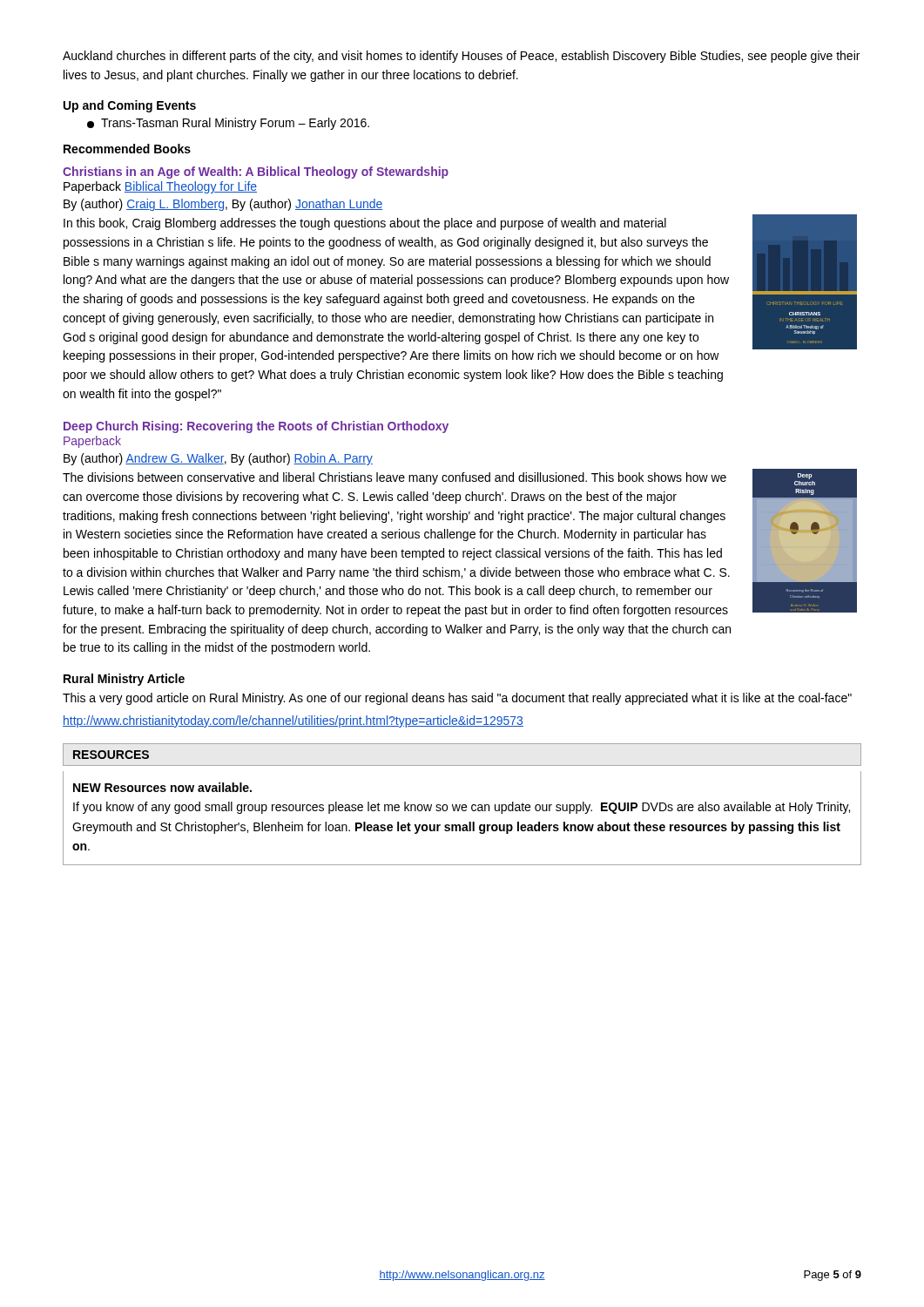
Task: Point to the text block starting "In this book,"
Action: point(396,308)
